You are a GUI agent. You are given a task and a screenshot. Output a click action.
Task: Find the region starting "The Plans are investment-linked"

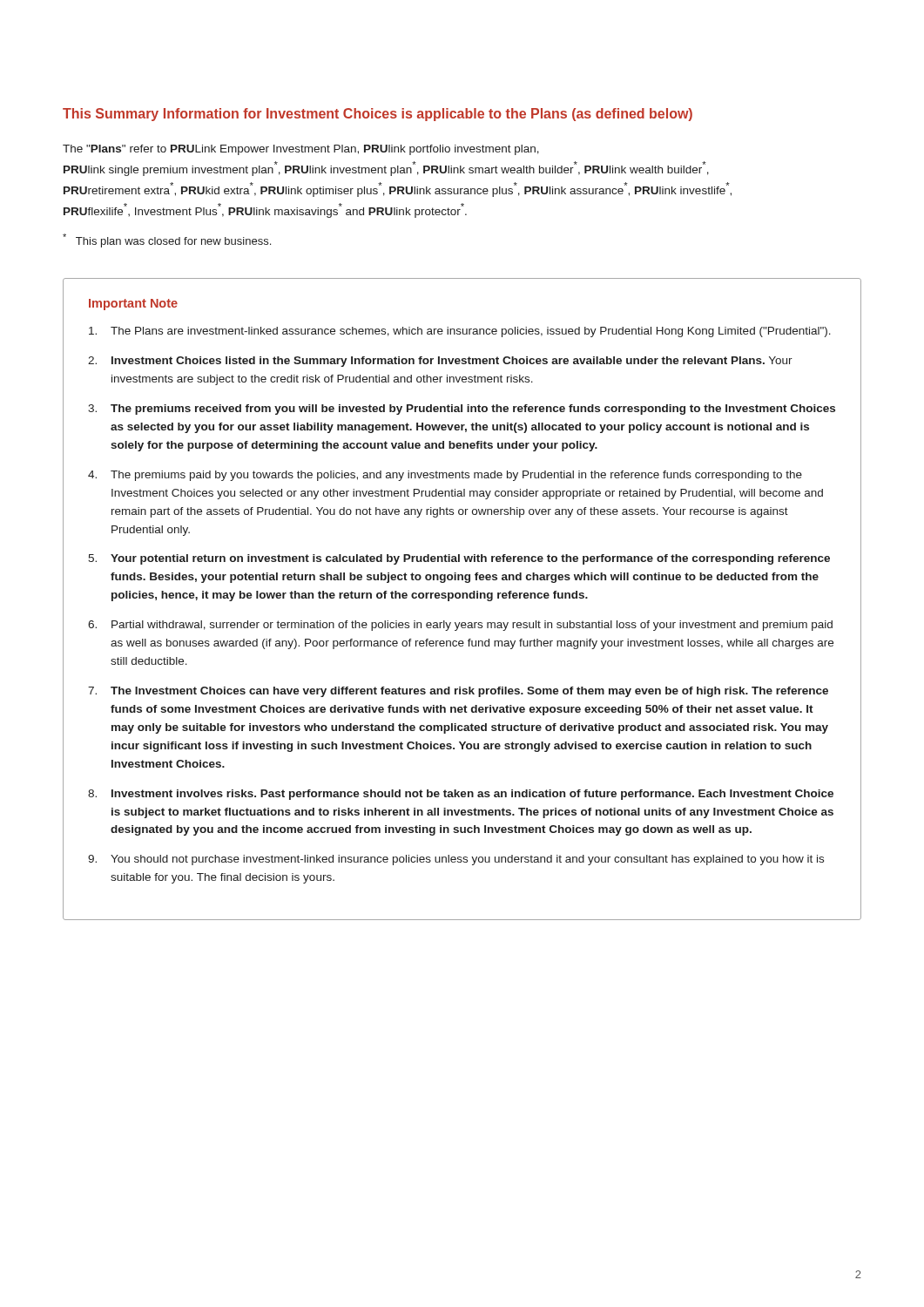click(462, 332)
